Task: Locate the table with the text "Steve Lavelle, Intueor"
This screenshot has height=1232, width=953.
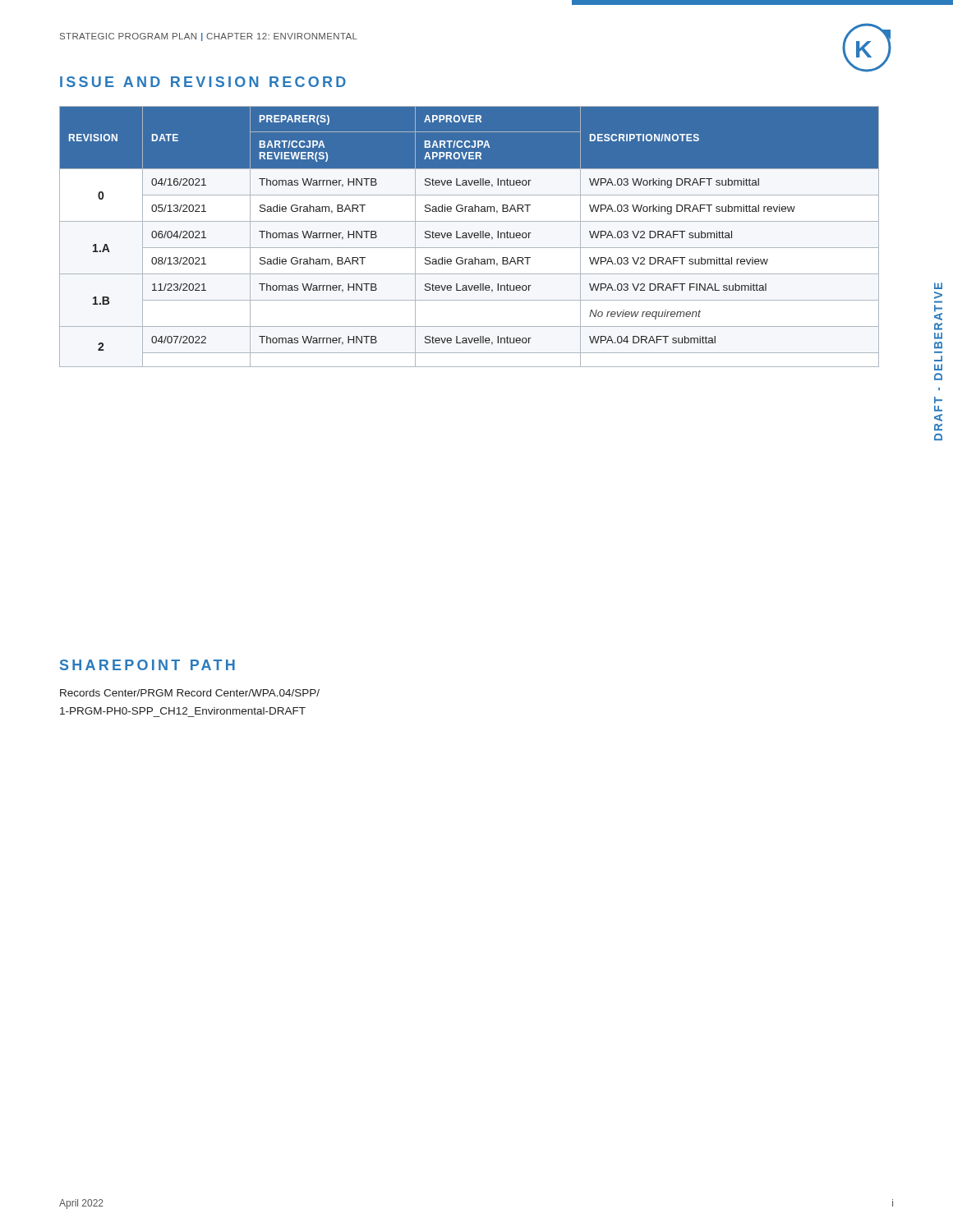Action: pos(469,237)
